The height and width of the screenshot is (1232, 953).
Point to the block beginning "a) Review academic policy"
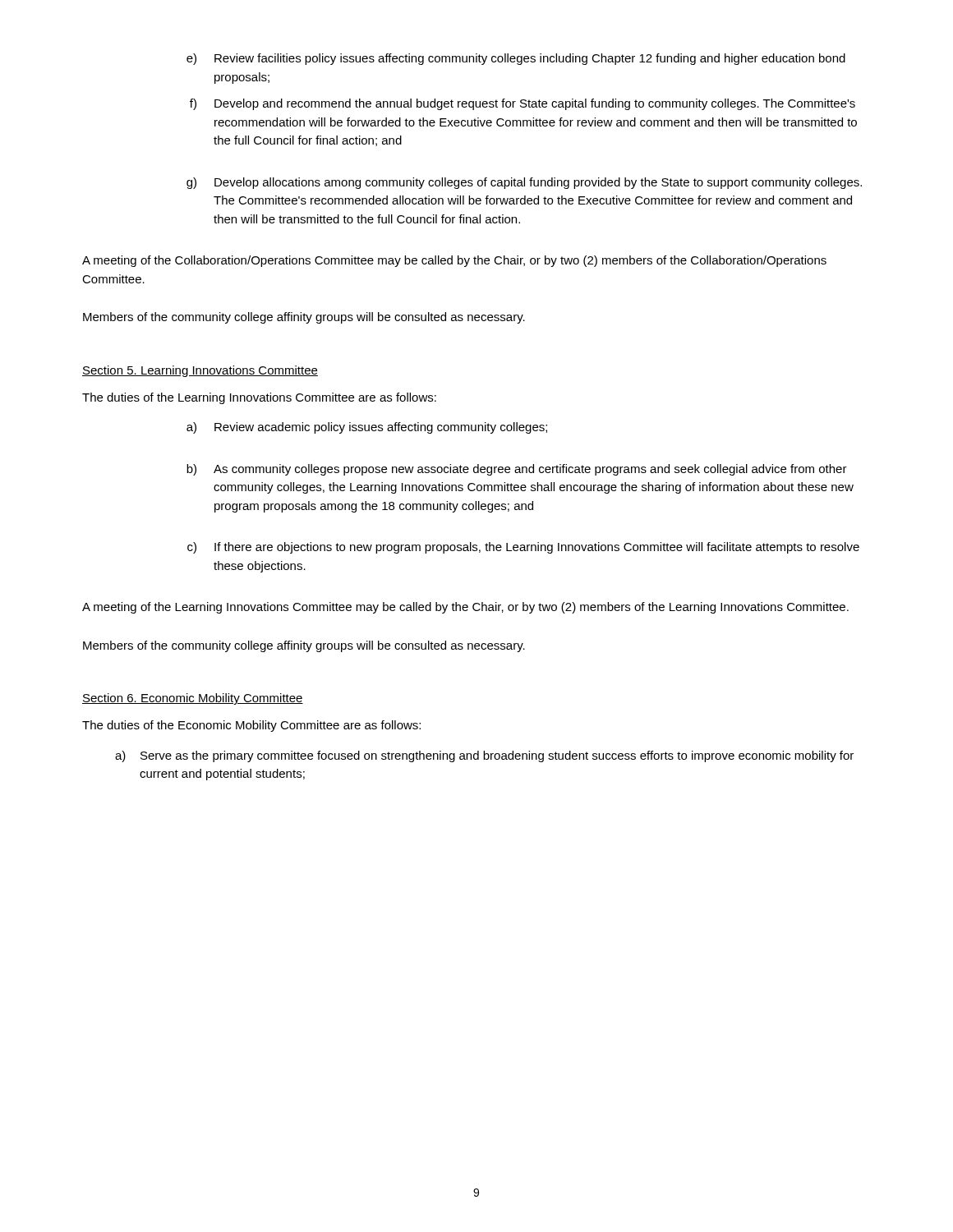[509, 427]
